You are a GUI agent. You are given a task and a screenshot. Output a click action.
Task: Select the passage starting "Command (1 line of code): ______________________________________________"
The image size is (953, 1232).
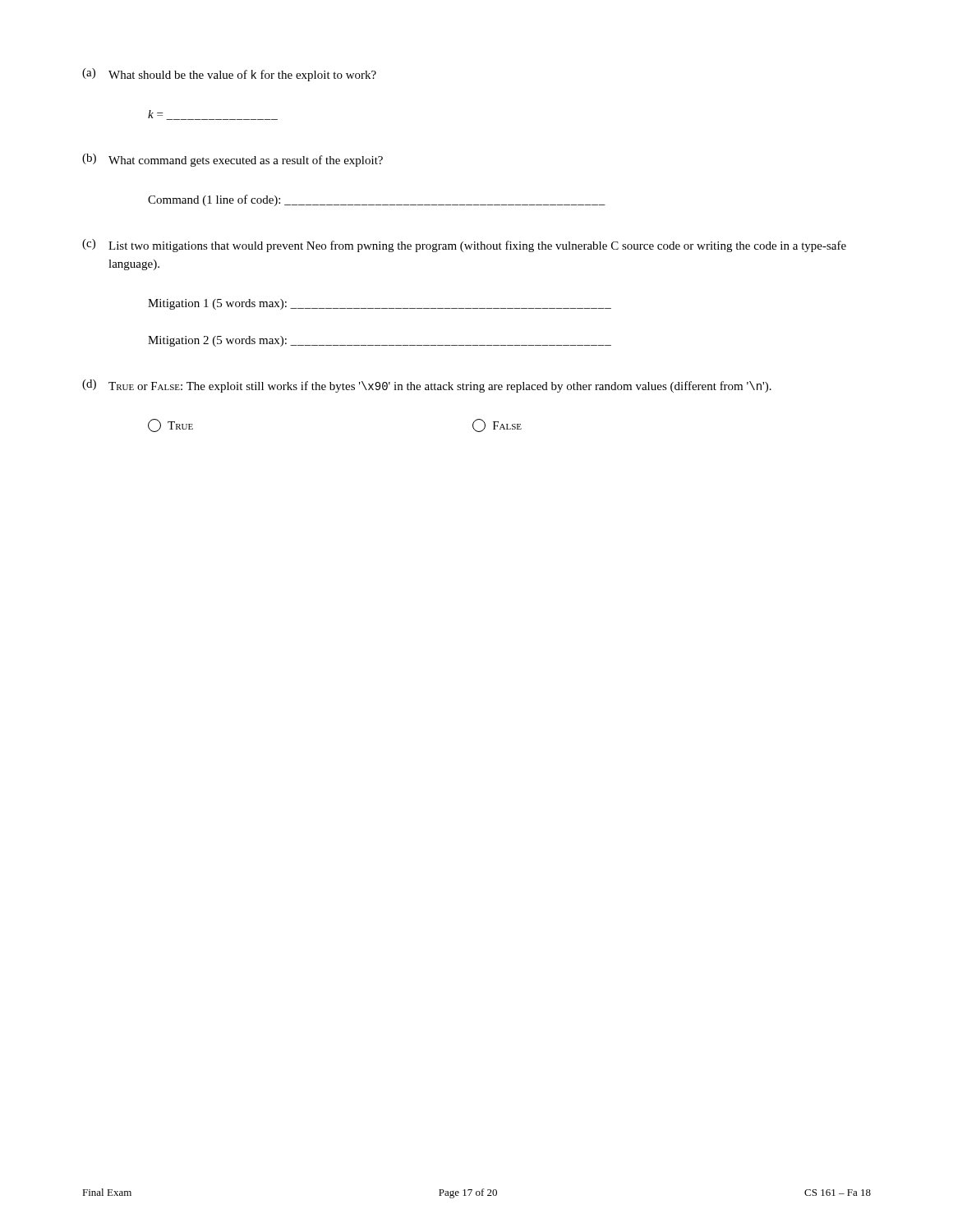coord(377,199)
